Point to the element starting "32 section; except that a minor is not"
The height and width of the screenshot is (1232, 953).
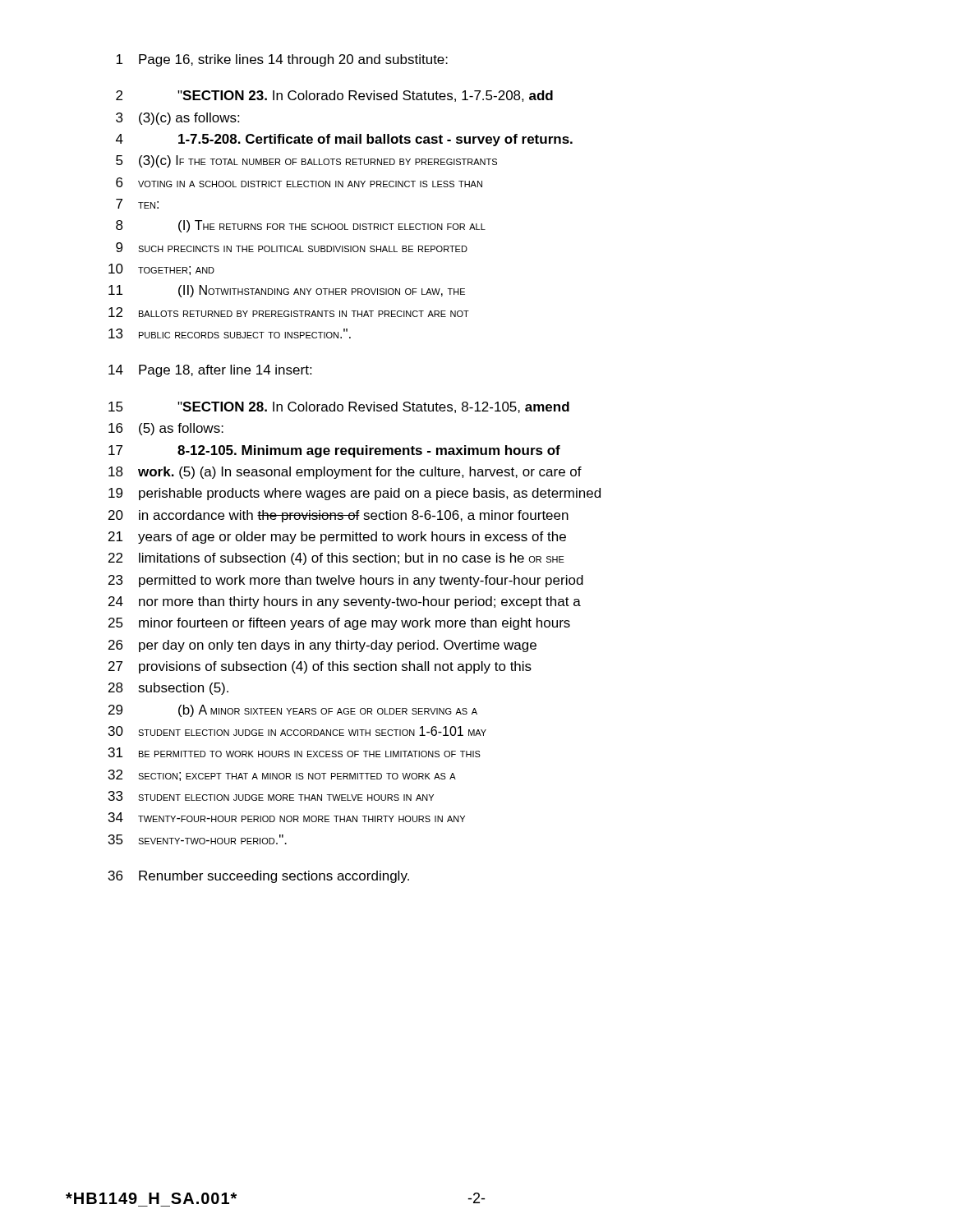click(x=282, y=775)
